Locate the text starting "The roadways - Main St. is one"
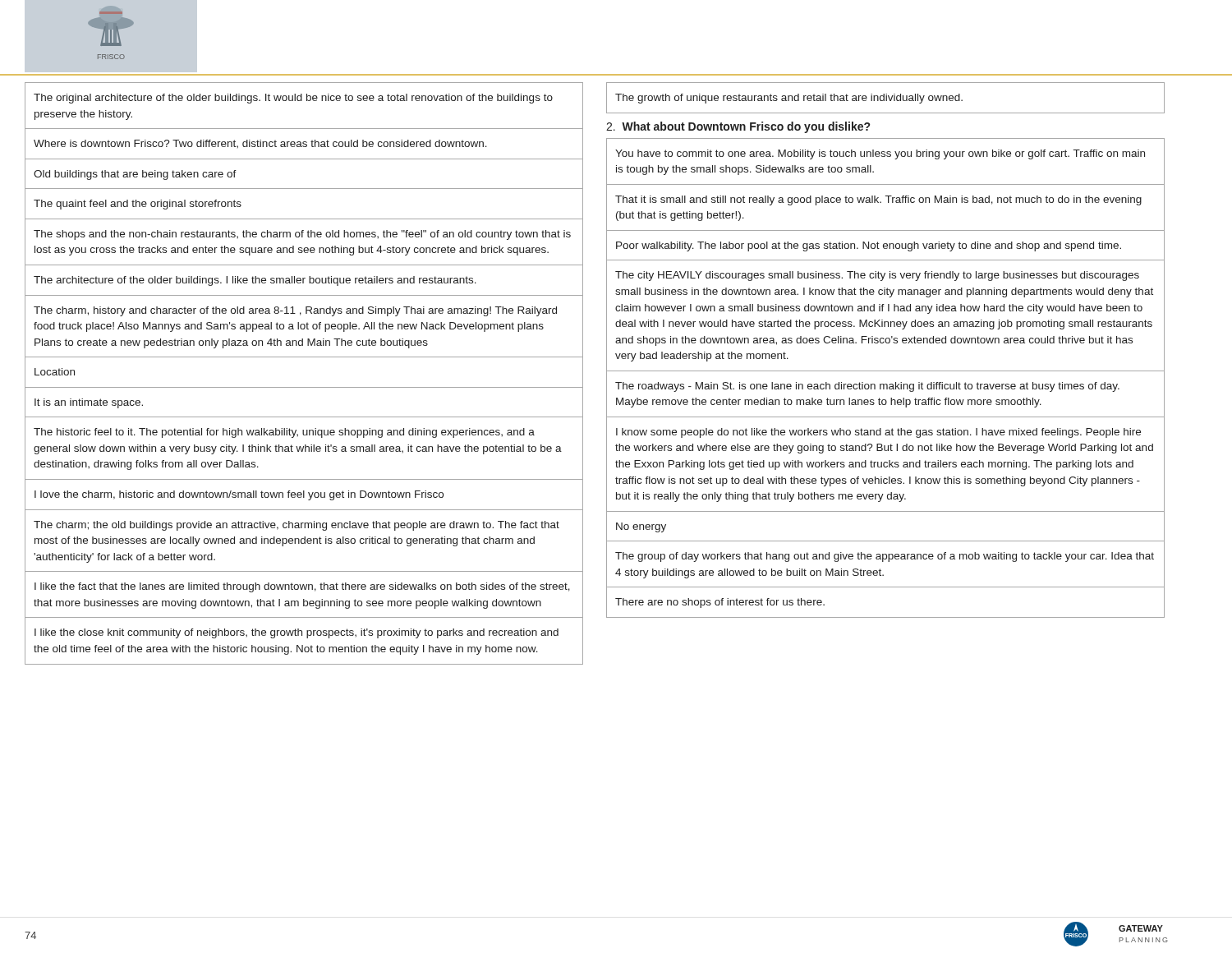Screen dimensions: 953x1232 pyautogui.click(x=868, y=394)
